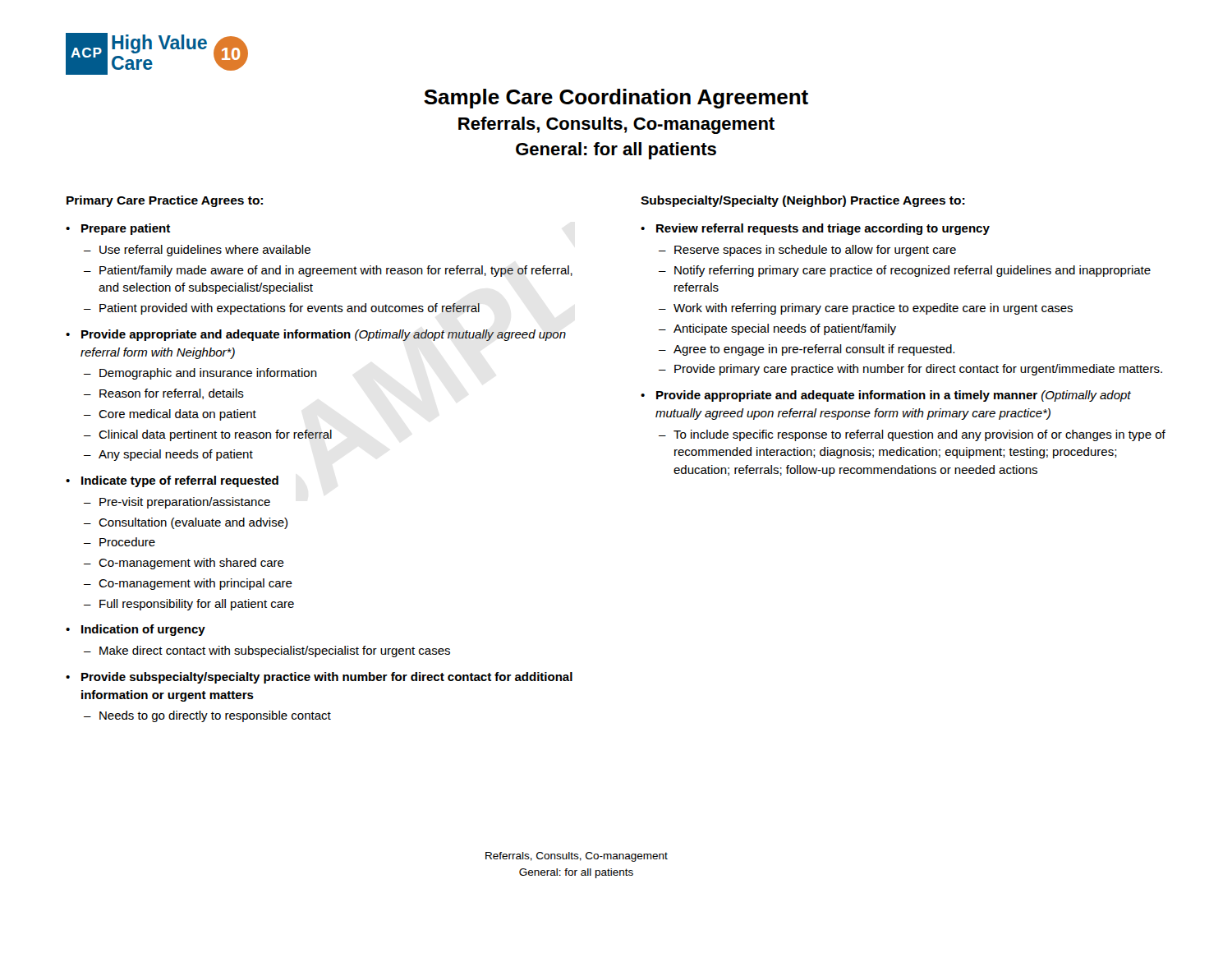Click on the text block that reads "Subspecialty/Specialty (Neighbor) Practice"

803,200
